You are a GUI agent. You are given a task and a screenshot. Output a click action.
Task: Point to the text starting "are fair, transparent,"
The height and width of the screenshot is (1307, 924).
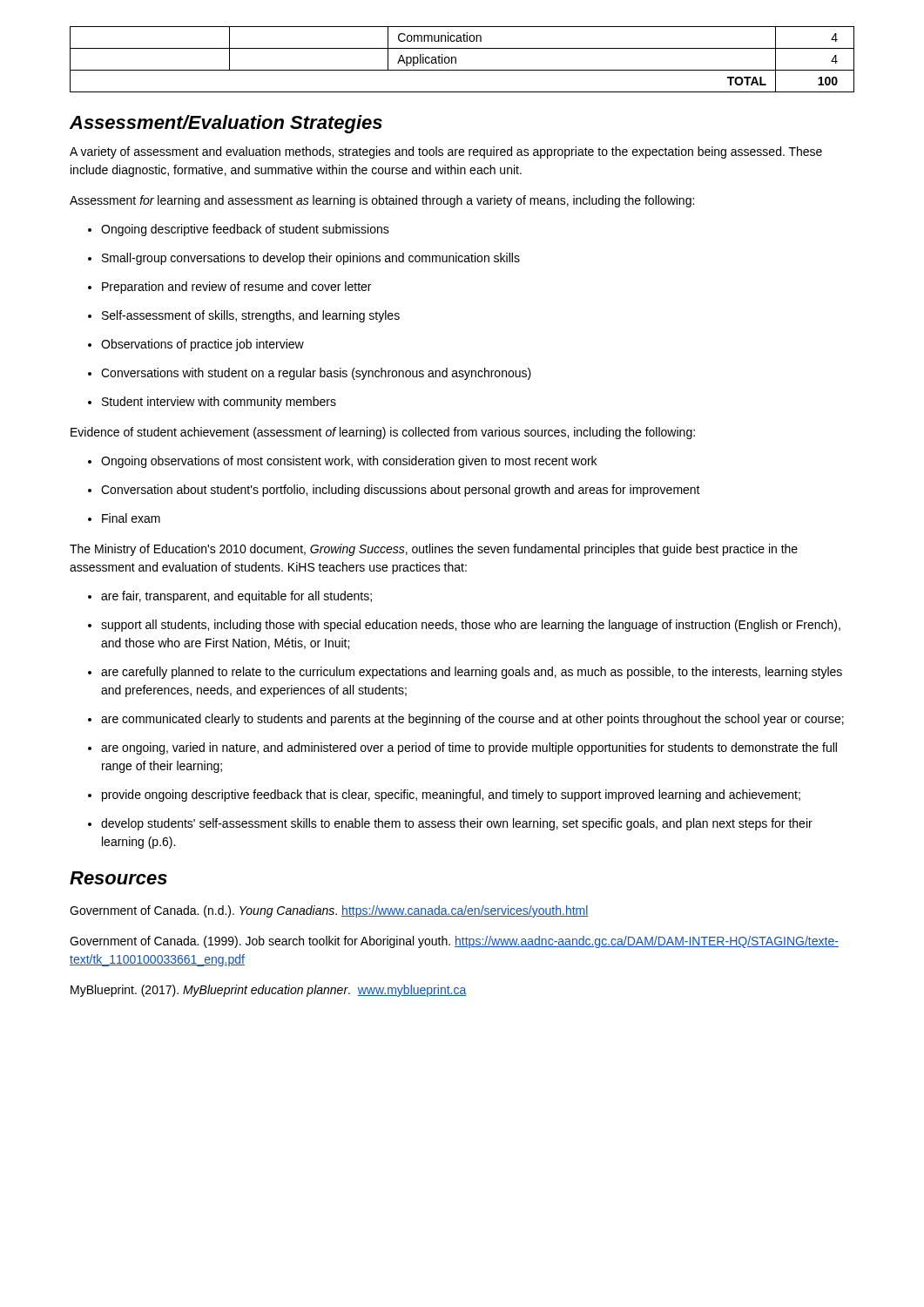point(230,597)
